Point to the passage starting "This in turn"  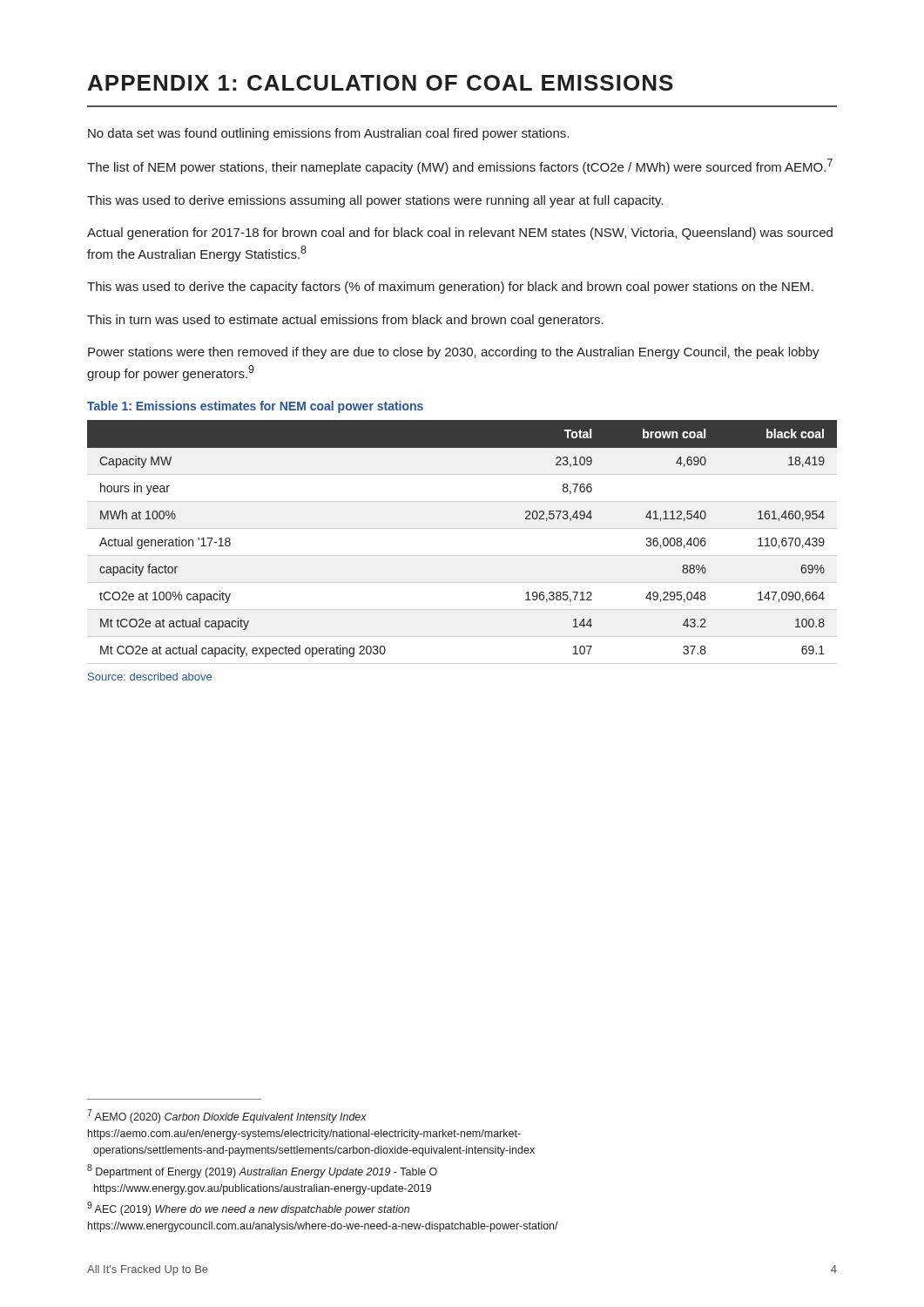[x=346, y=319]
